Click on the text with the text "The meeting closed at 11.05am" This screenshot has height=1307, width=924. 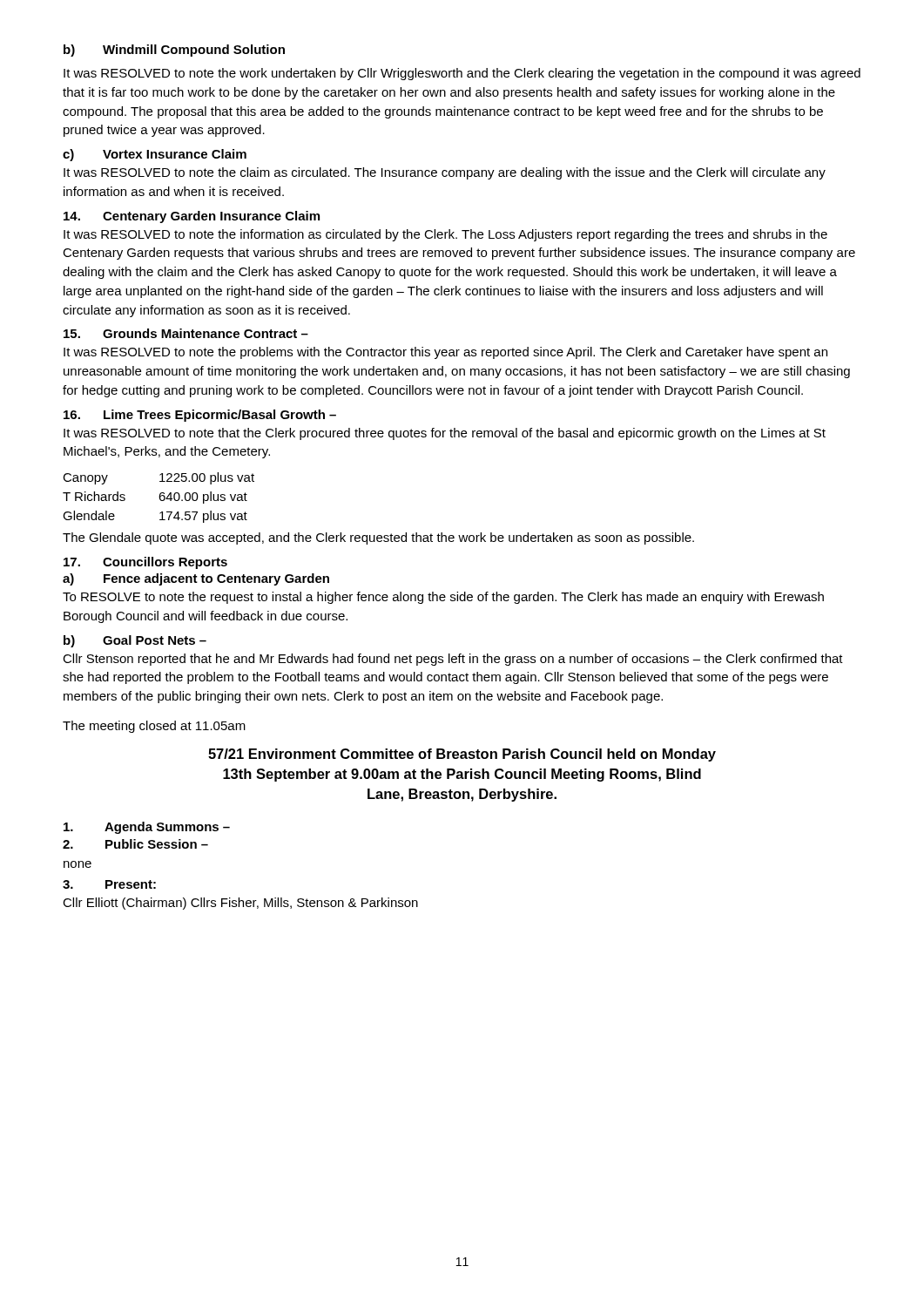pos(154,727)
